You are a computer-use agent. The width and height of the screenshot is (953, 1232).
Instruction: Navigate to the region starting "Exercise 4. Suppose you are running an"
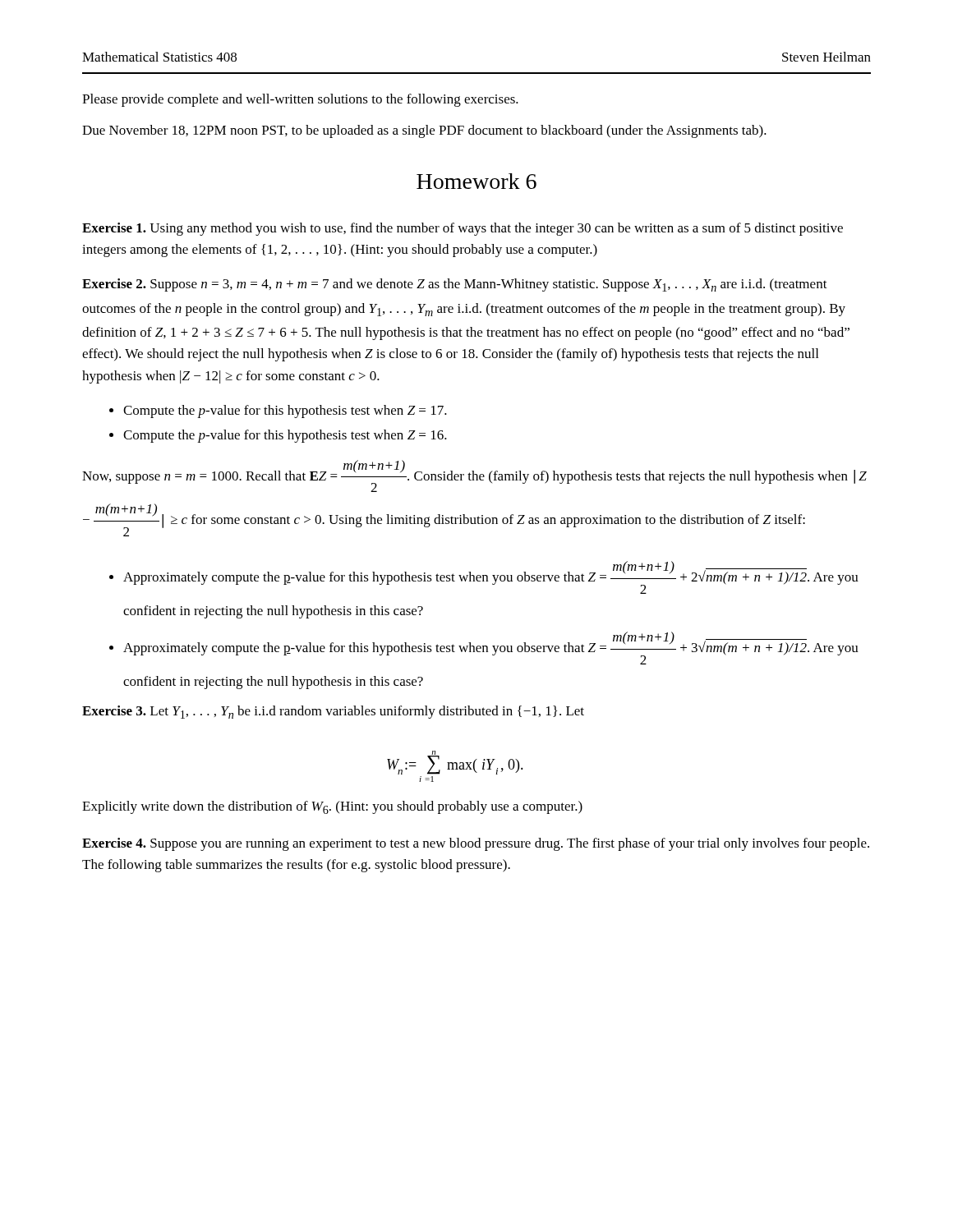pos(476,854)
